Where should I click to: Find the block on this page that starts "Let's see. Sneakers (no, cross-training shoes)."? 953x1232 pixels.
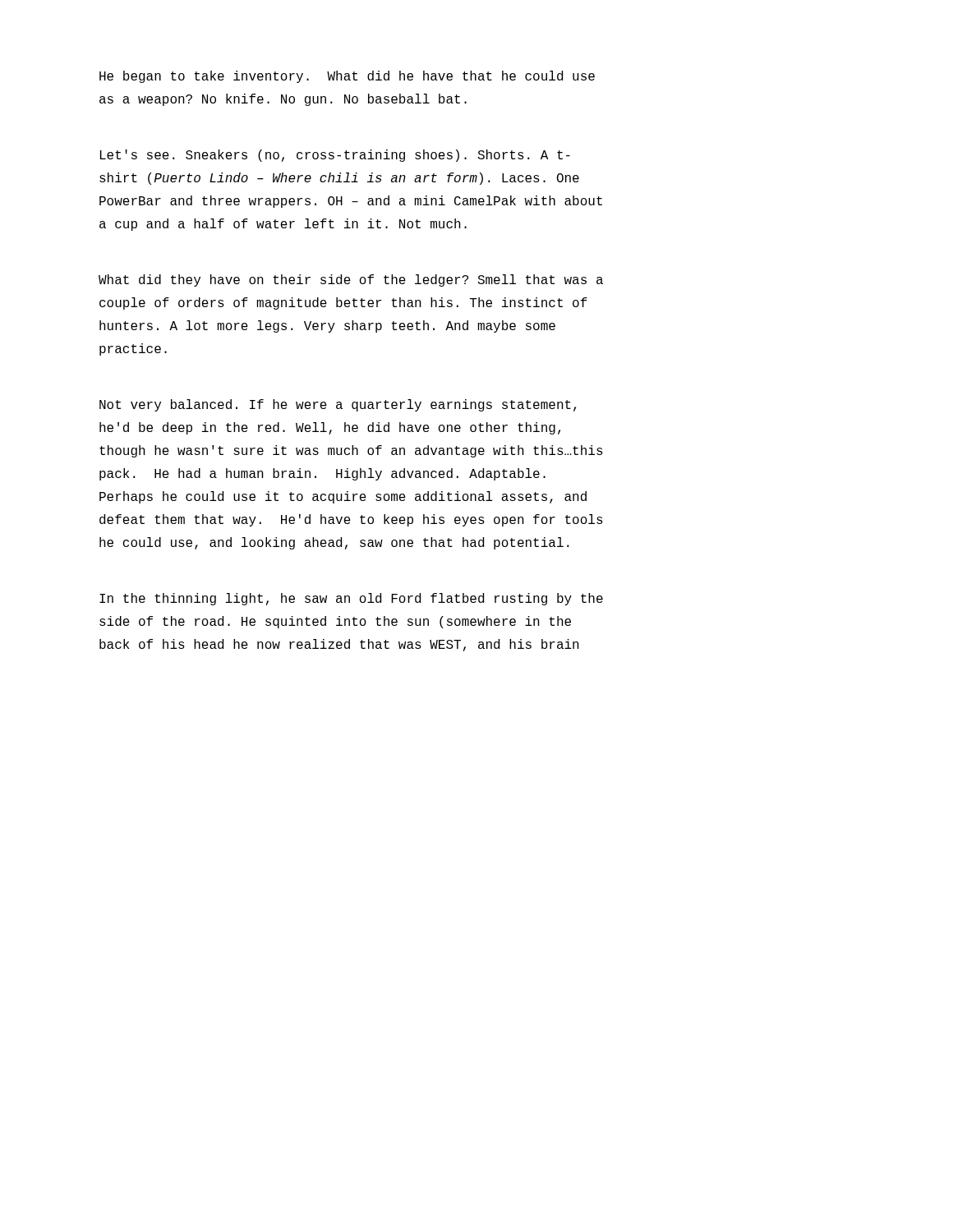pyautogui.click(x=351, y=191)
